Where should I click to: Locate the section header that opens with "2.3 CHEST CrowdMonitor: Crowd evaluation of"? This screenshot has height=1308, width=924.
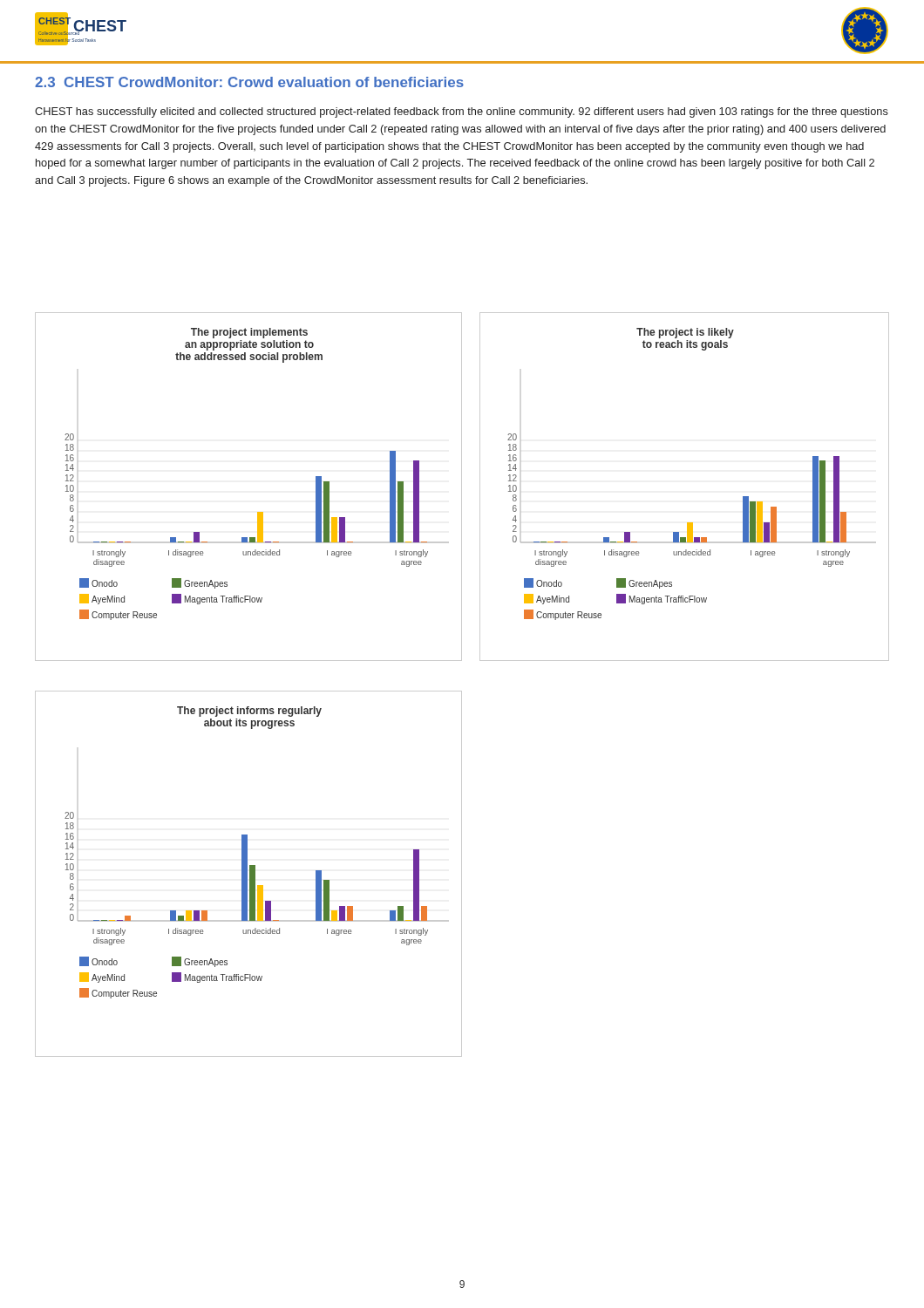click(x=249, y=82)
